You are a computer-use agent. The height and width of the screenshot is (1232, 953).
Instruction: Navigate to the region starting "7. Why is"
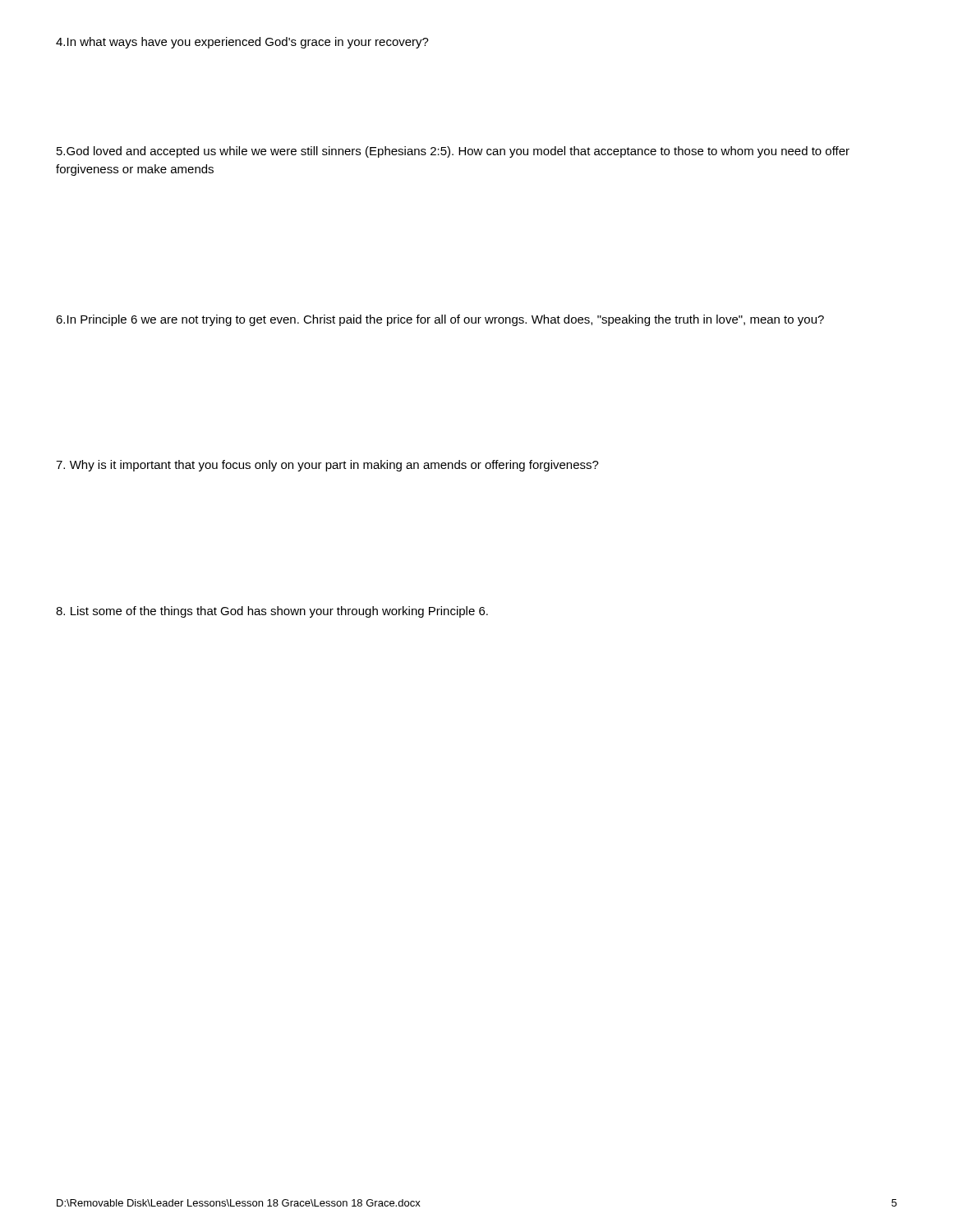(327, 464)
